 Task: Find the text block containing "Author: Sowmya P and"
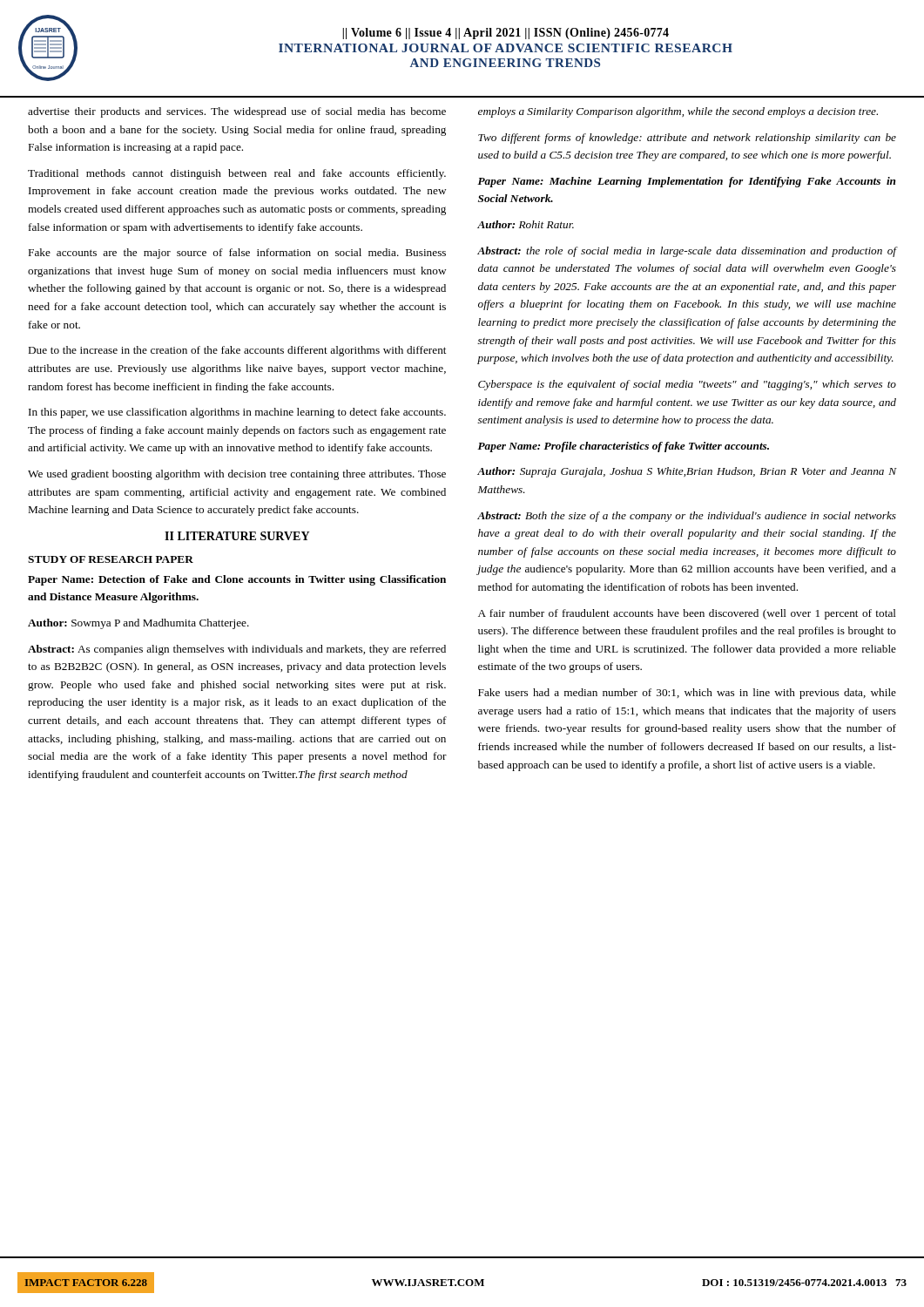[139, 623]
